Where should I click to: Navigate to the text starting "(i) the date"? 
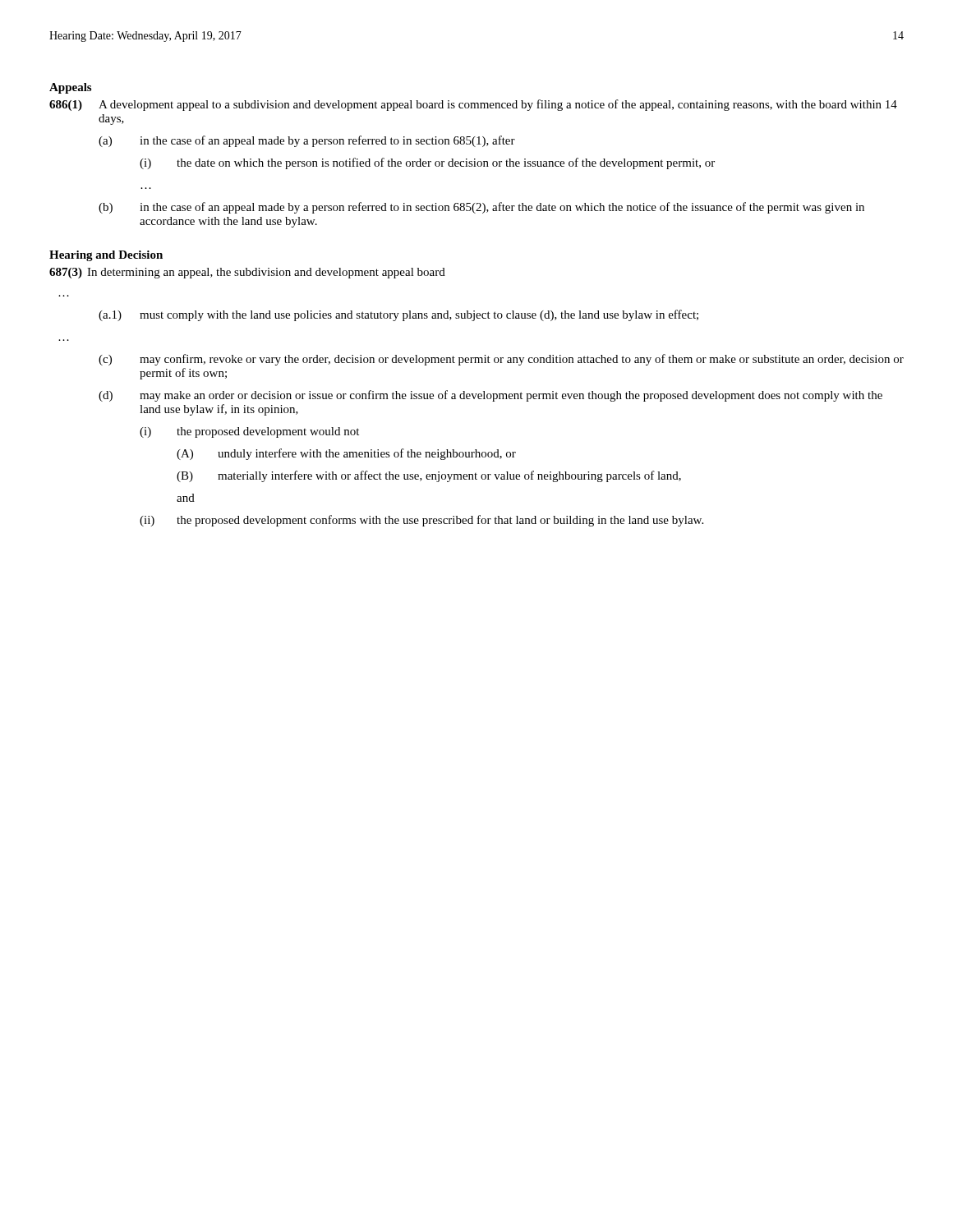pos(522,163)
